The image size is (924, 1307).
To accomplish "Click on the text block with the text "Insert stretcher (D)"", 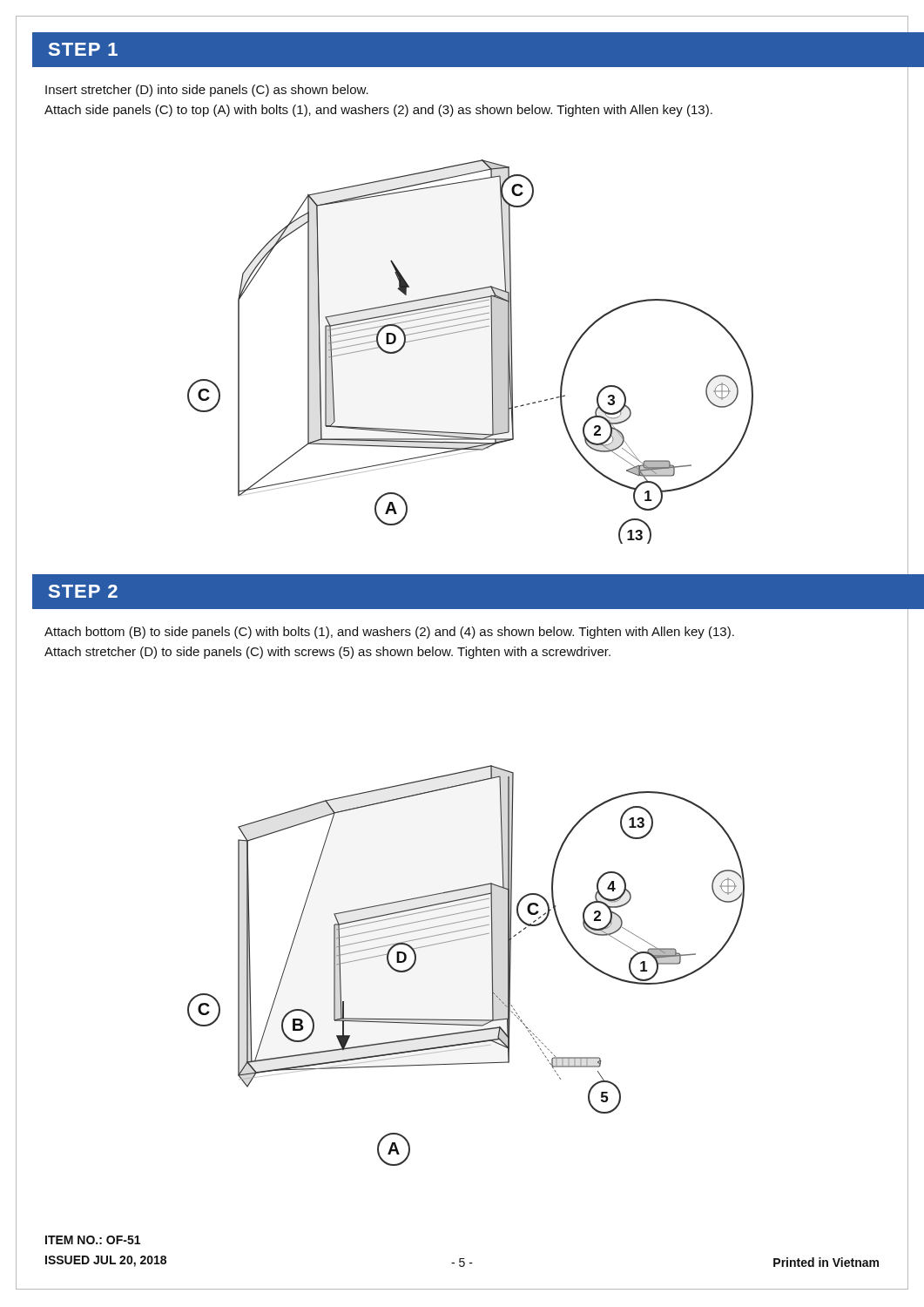I will (x=379, y=99).
